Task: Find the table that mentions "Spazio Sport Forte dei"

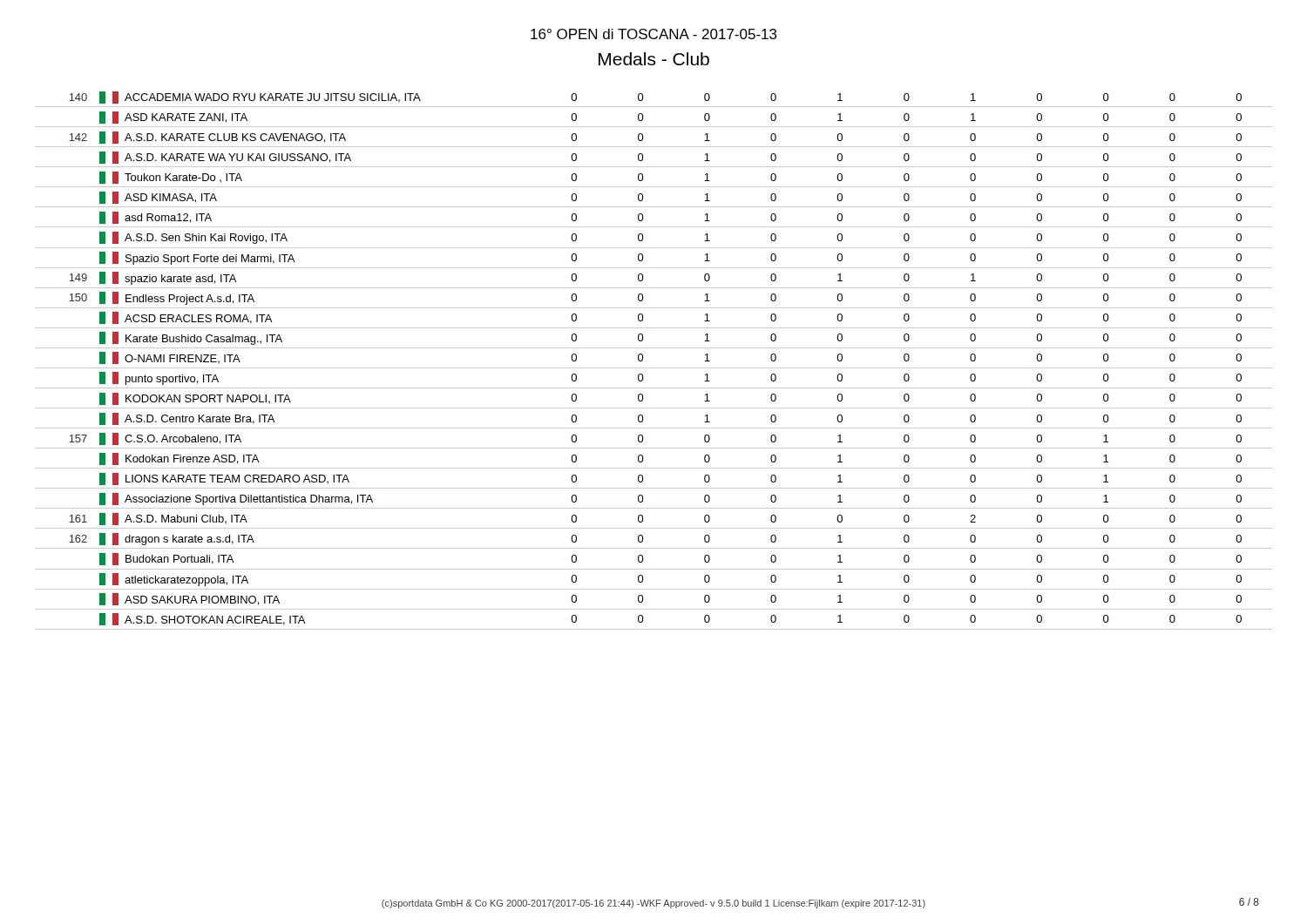Action: [654, 358]
